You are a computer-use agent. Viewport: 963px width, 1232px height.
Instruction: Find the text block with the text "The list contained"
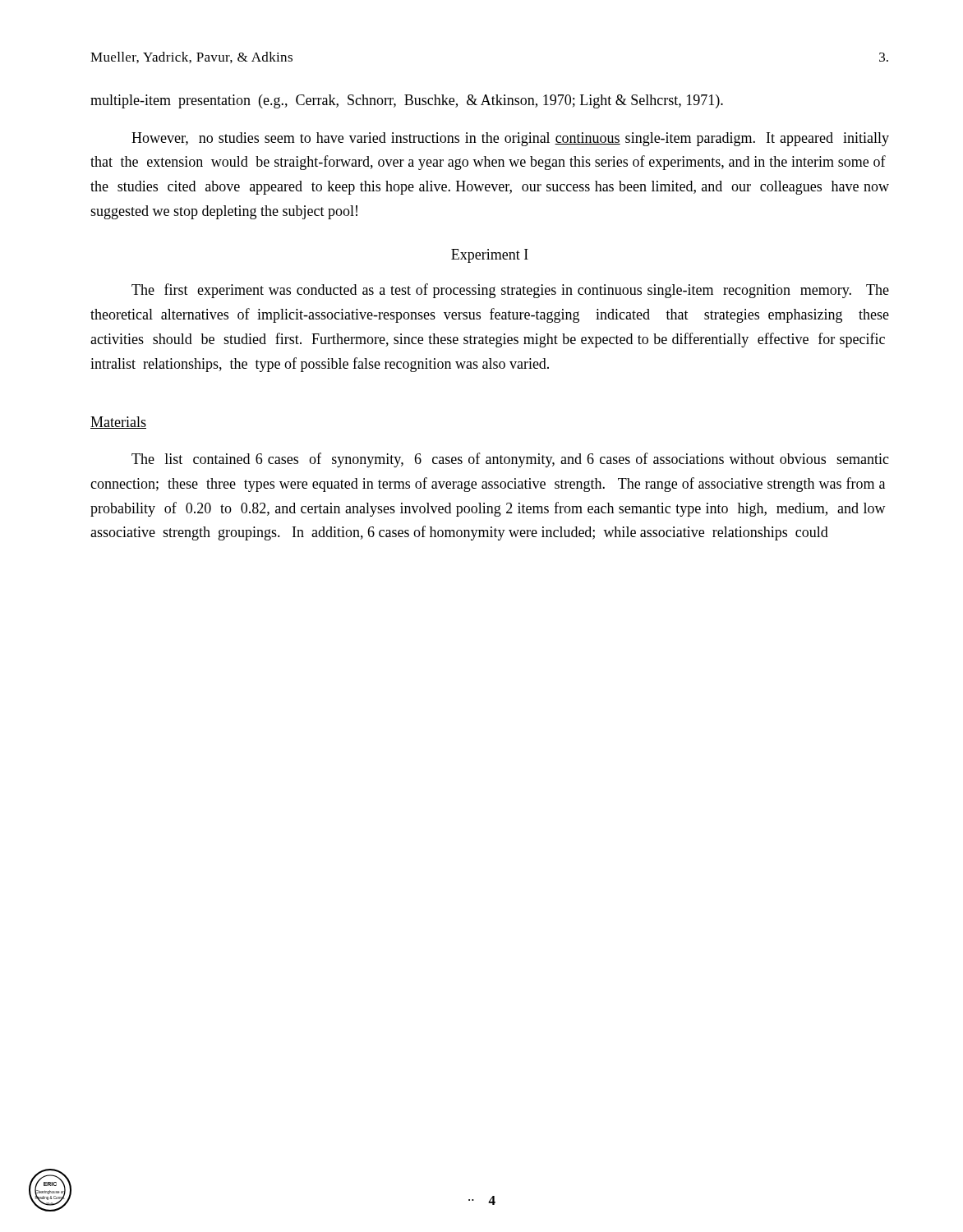(x=490, y=496)
